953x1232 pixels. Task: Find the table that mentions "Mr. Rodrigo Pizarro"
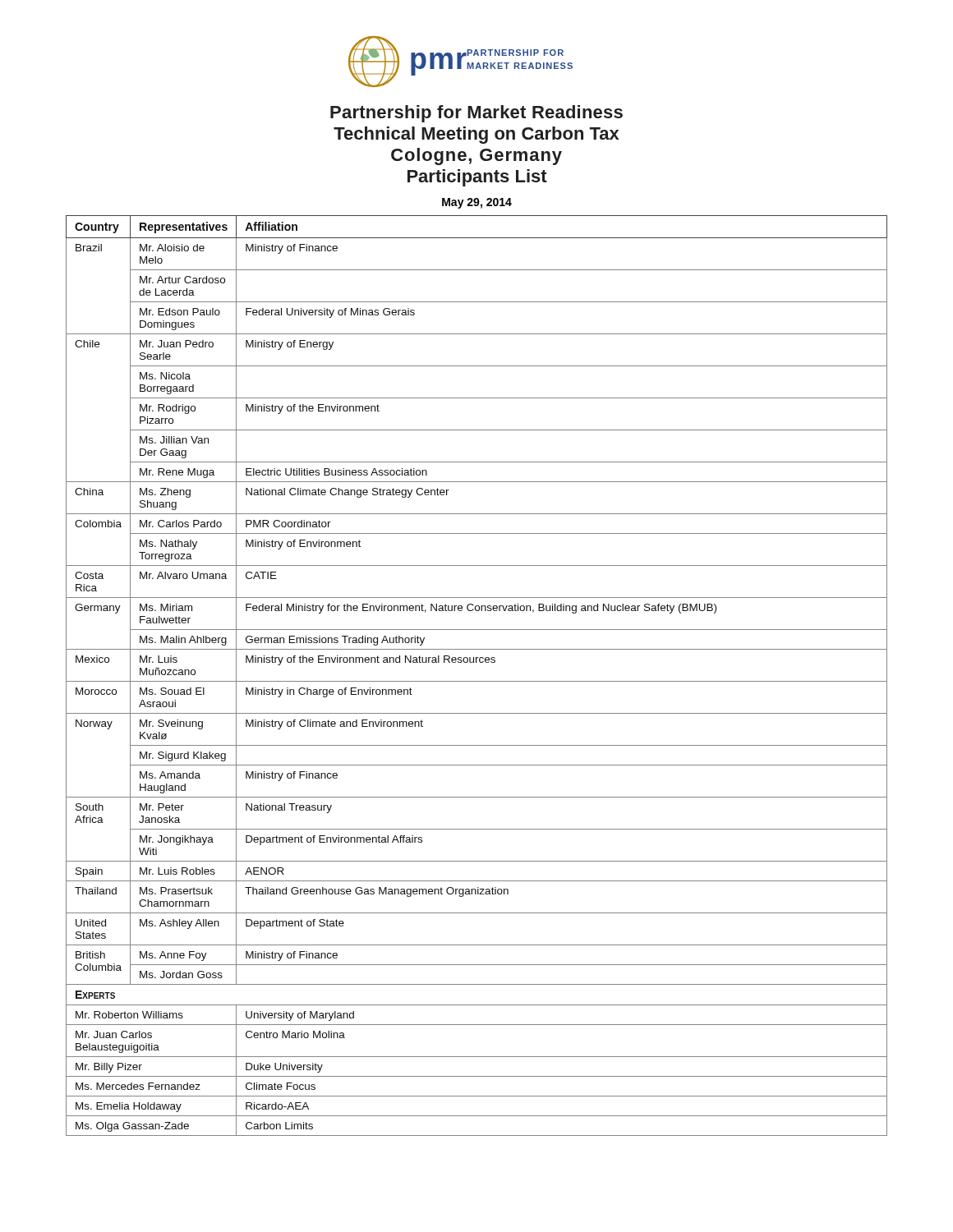(x=476, y=676)
